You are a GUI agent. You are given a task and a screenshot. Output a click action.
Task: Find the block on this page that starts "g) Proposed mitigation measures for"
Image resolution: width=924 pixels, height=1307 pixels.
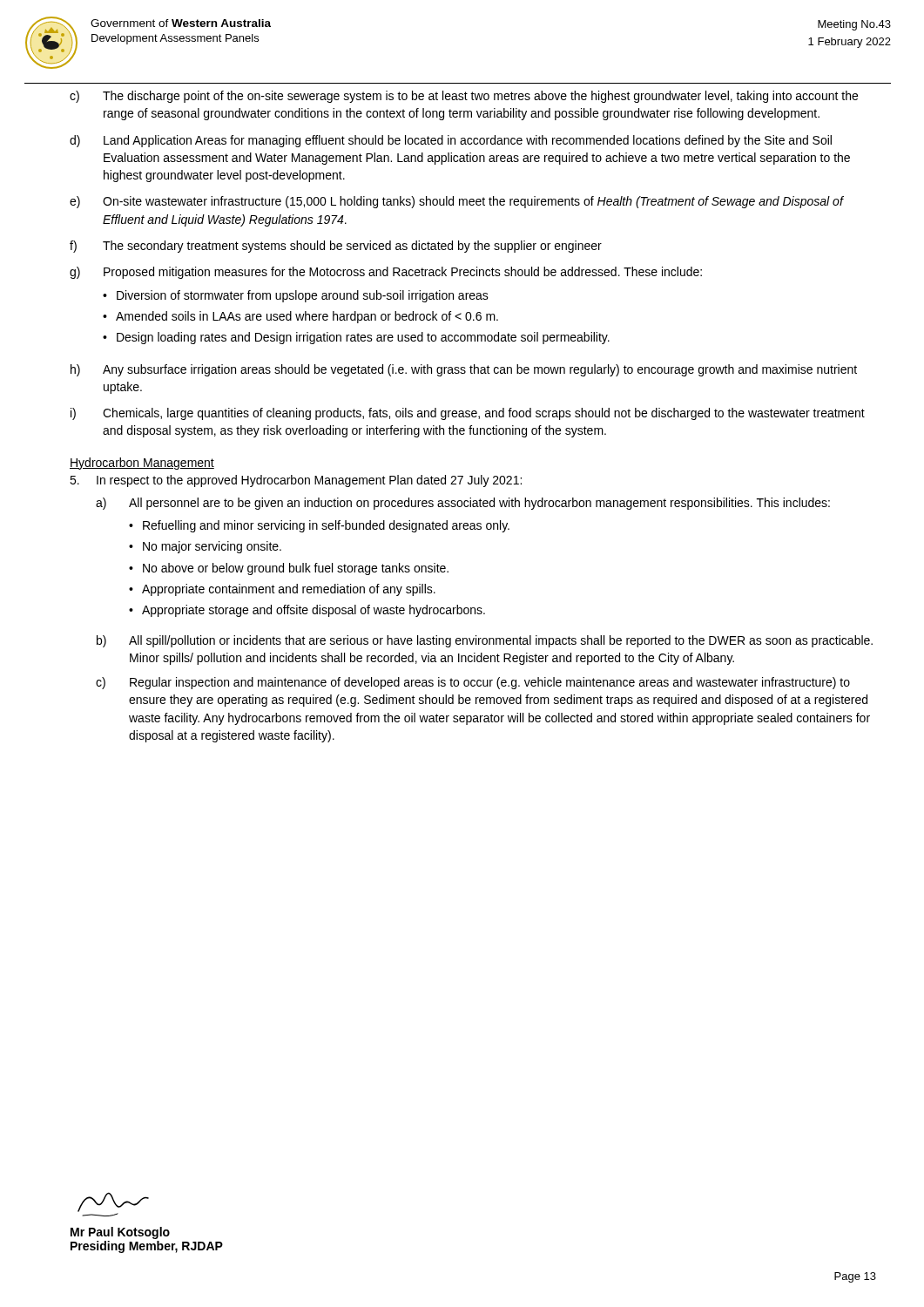coord(473,308)
